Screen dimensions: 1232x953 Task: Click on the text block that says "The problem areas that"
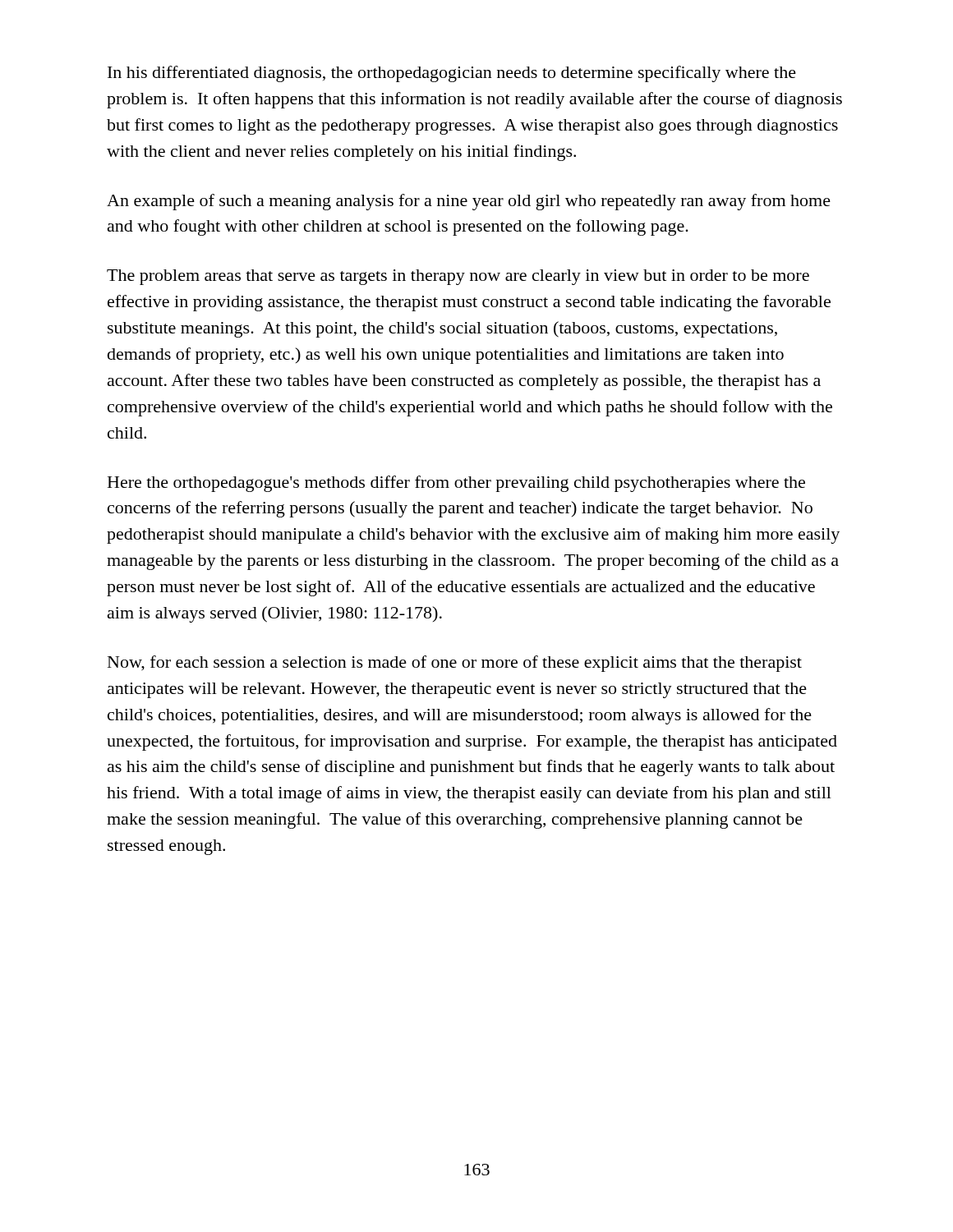[470, 354]
